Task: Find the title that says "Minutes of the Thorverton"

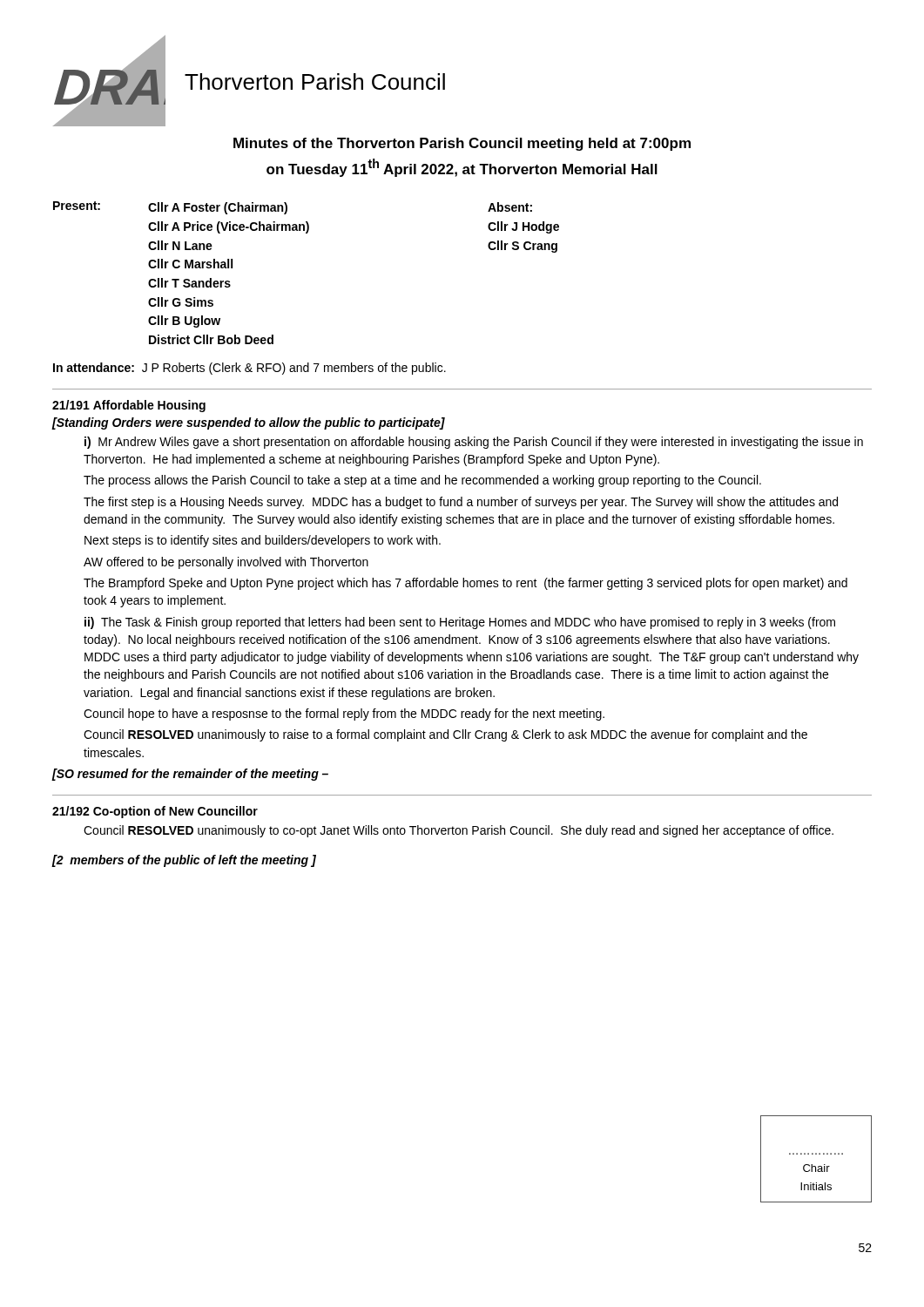Action: click(x=462, y=156)
